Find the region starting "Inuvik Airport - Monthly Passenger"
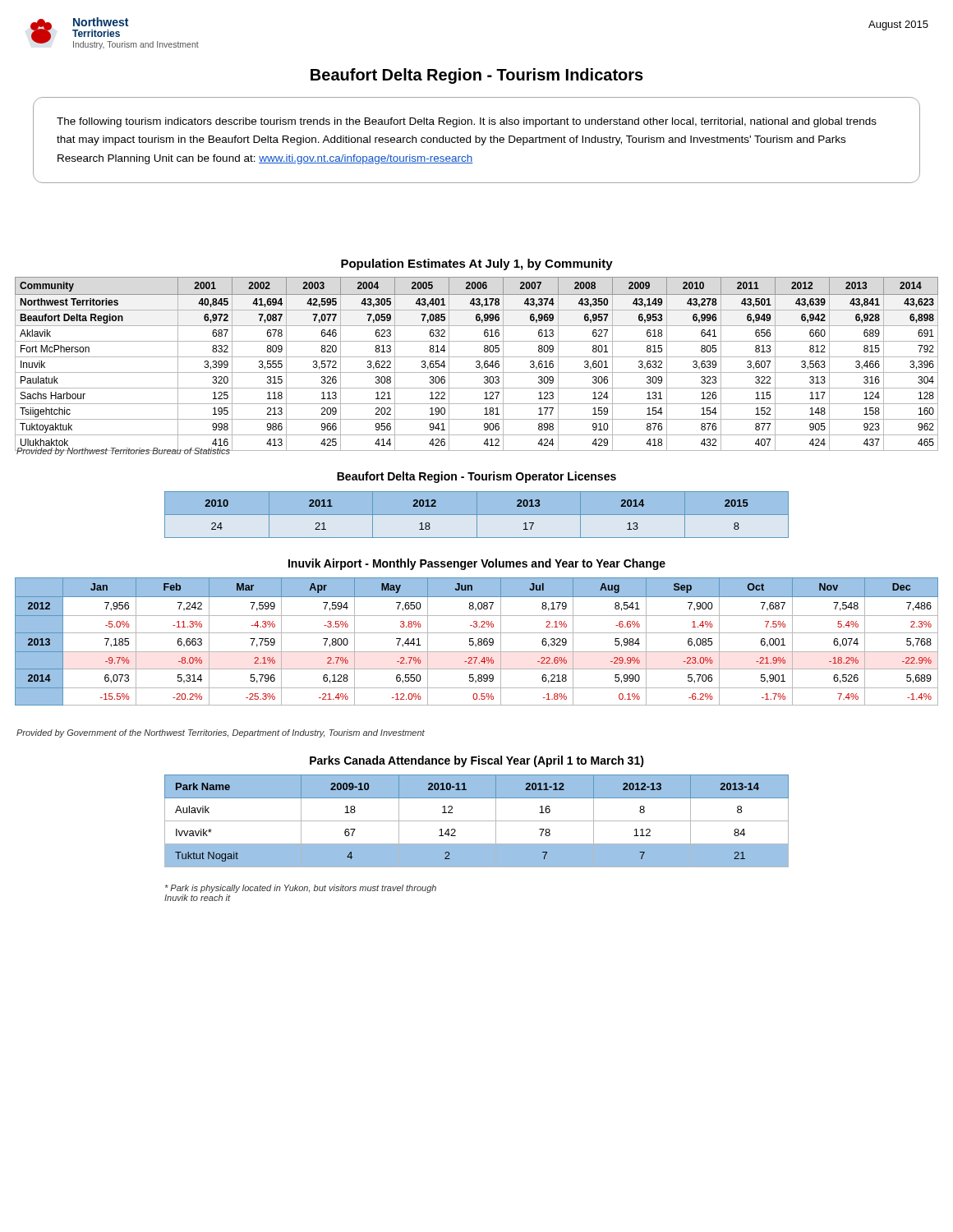This screenshot has width=953, height=1232. click(x=476, y=563)
